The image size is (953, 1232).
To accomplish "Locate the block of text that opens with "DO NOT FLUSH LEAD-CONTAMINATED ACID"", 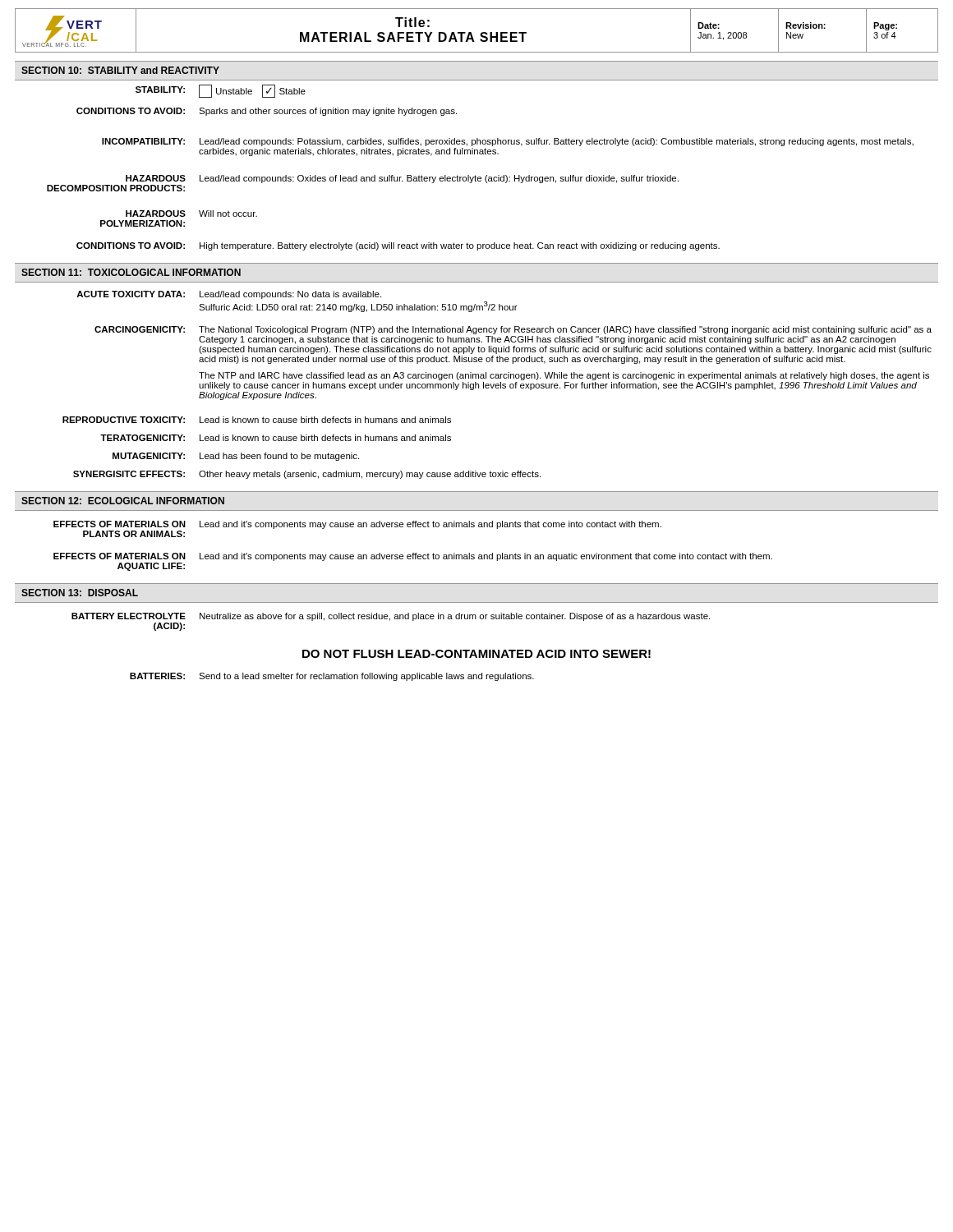I will point(476,653).
